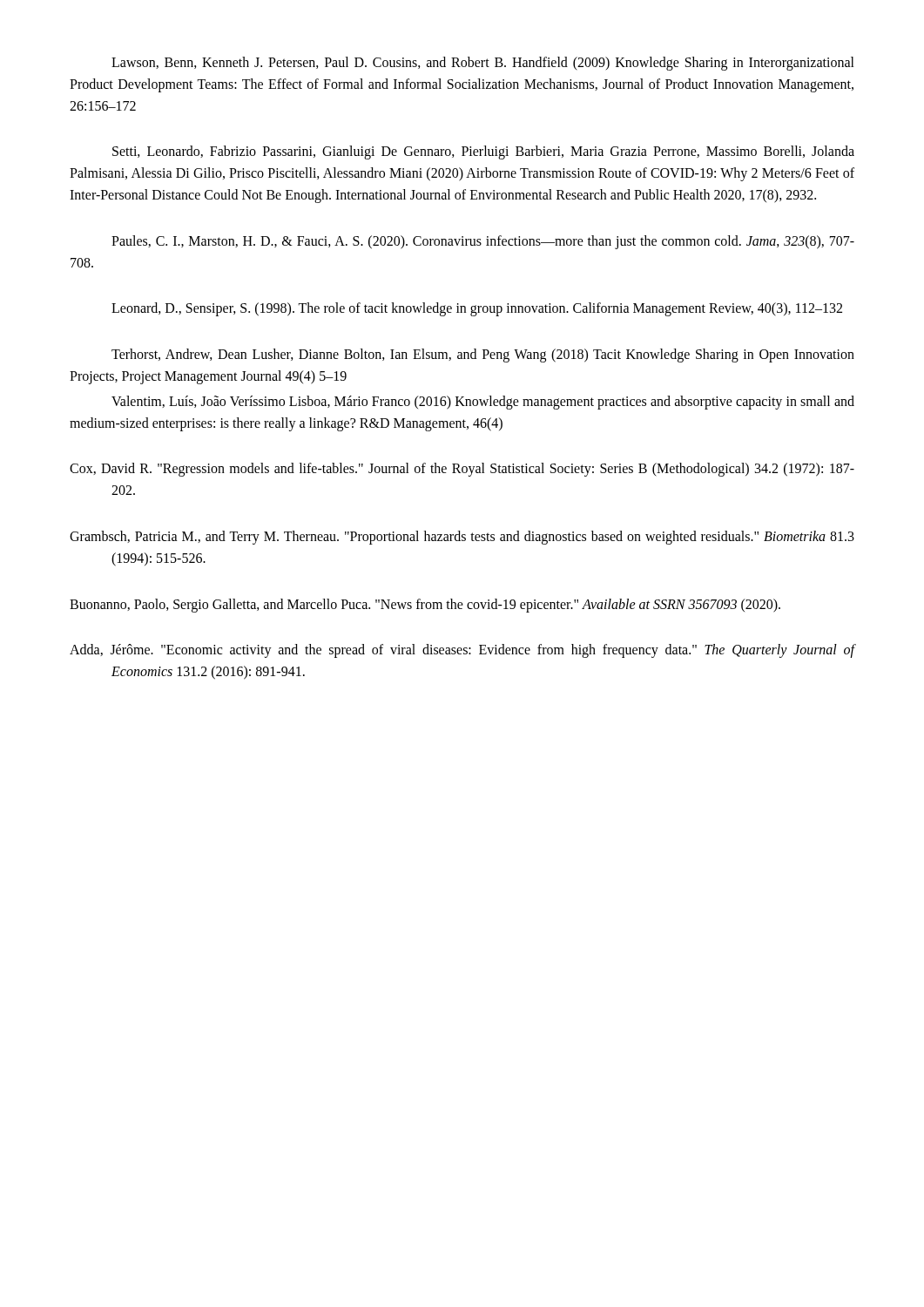Point to the block beginning "Lawson, Benn, Kenneth"
The image size is (924, 1307).
pos(462,85)
